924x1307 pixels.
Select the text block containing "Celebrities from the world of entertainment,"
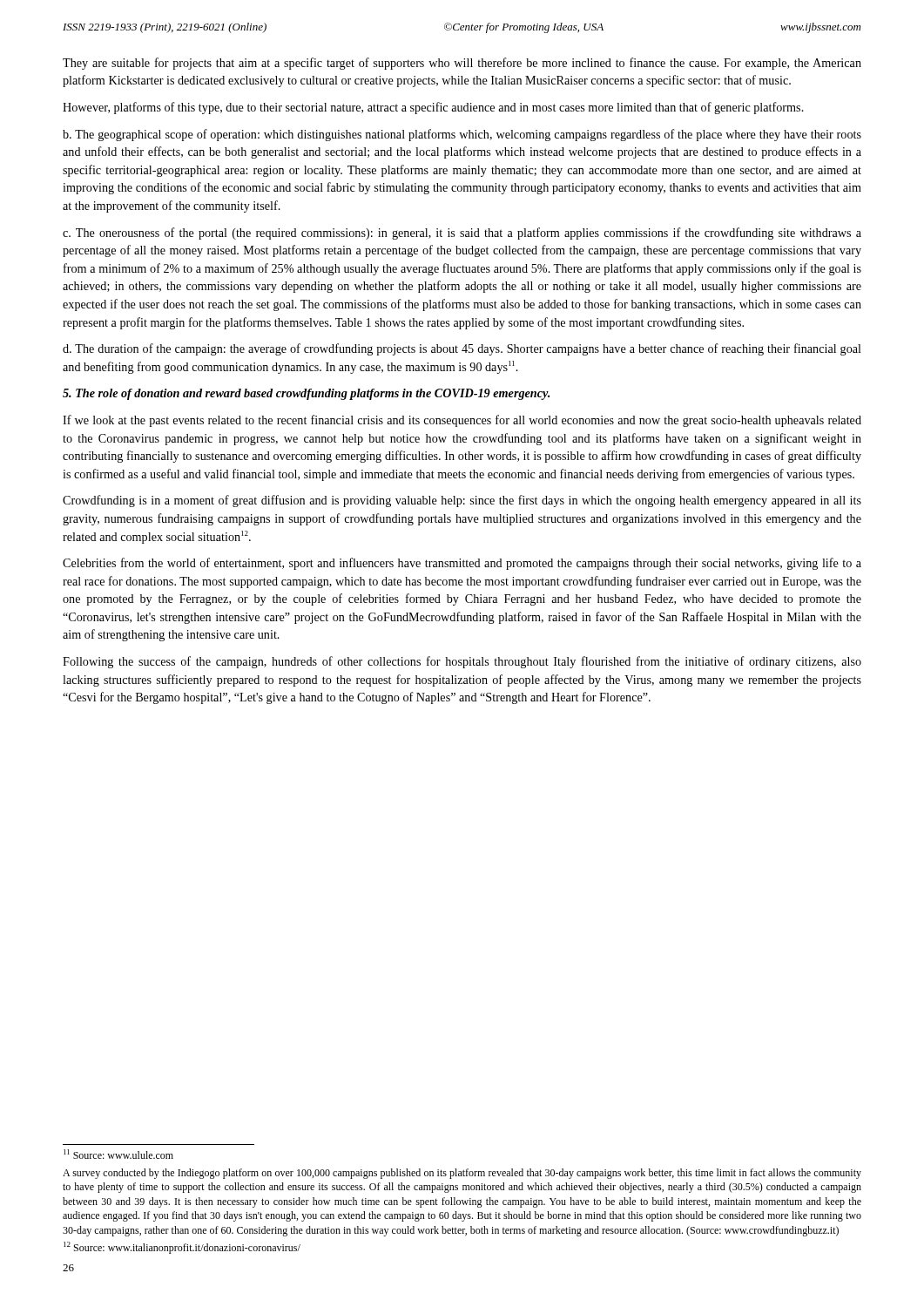pos(462,599)
